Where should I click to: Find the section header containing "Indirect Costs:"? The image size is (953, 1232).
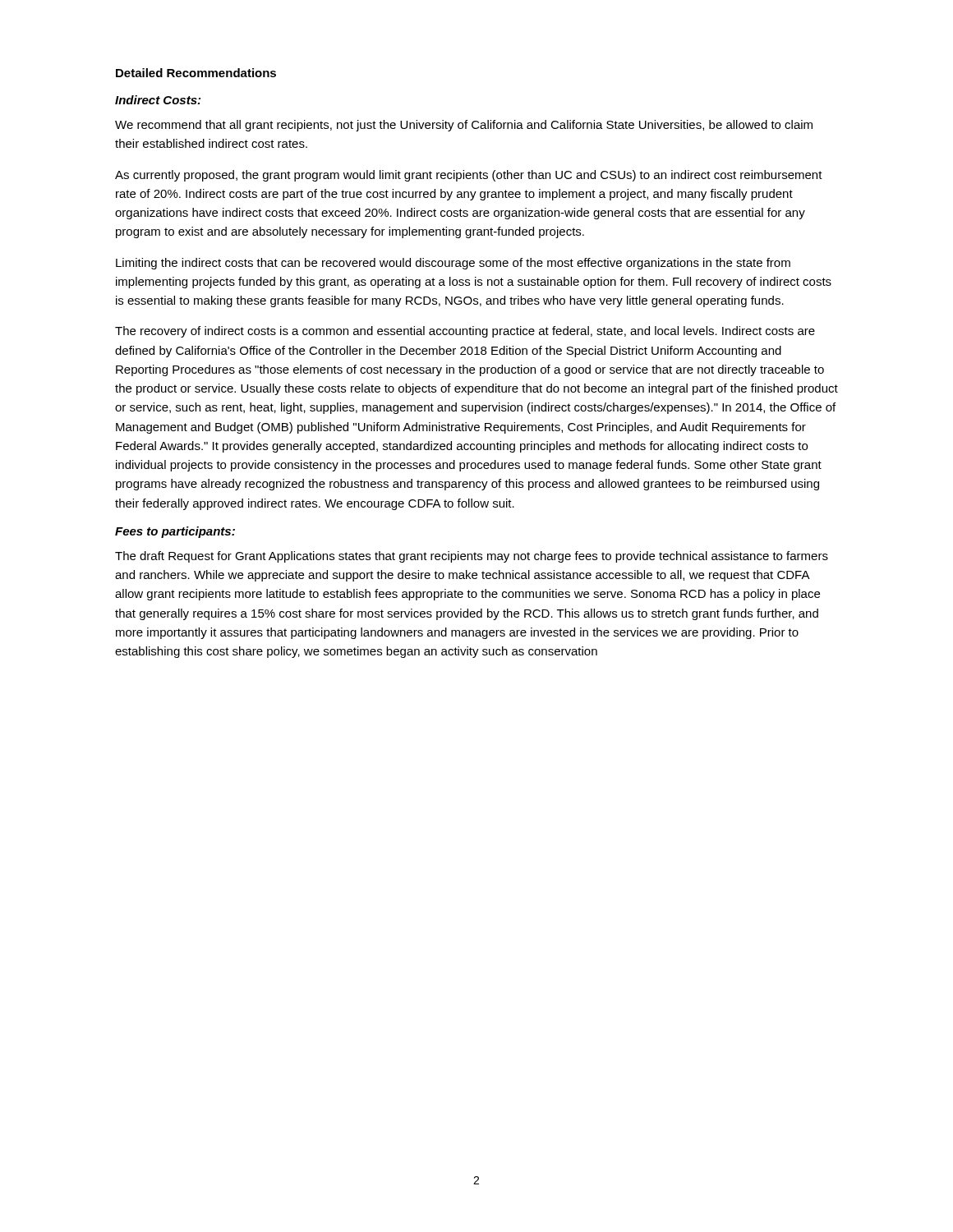[158, 100]
